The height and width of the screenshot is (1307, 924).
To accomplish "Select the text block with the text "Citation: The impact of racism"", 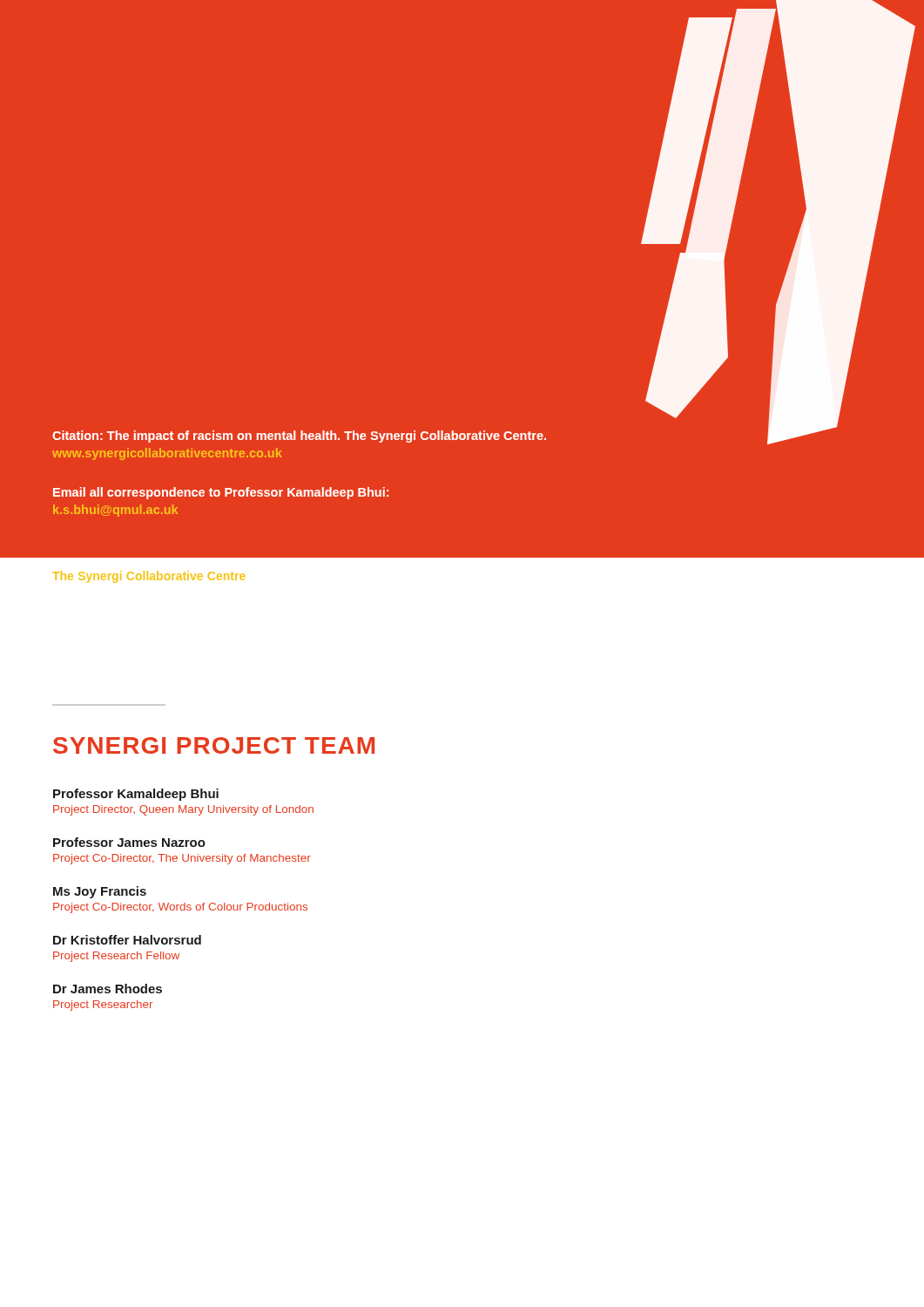I will (300, 445).
